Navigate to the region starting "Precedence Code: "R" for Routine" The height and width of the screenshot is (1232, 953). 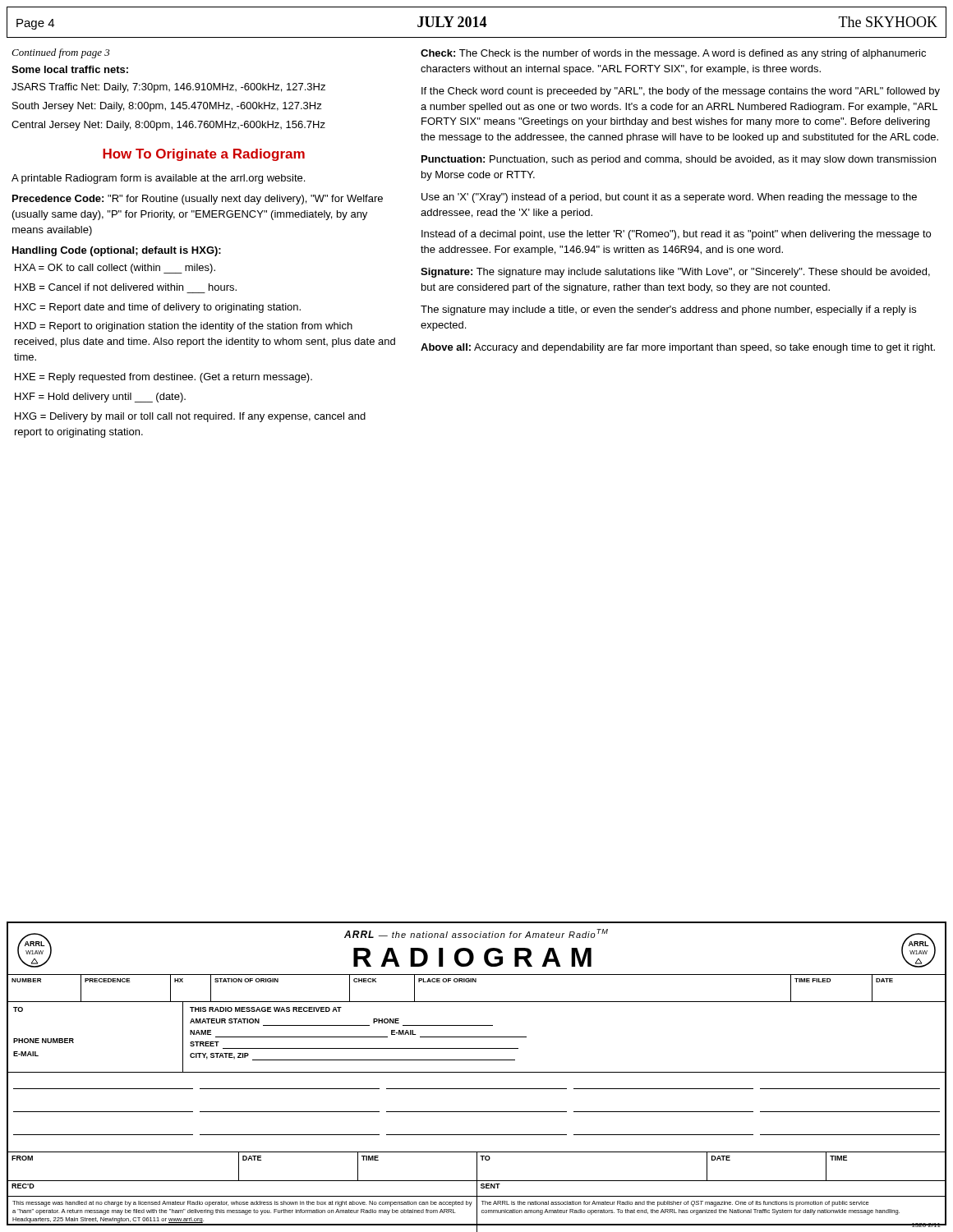tap(197, 214)
